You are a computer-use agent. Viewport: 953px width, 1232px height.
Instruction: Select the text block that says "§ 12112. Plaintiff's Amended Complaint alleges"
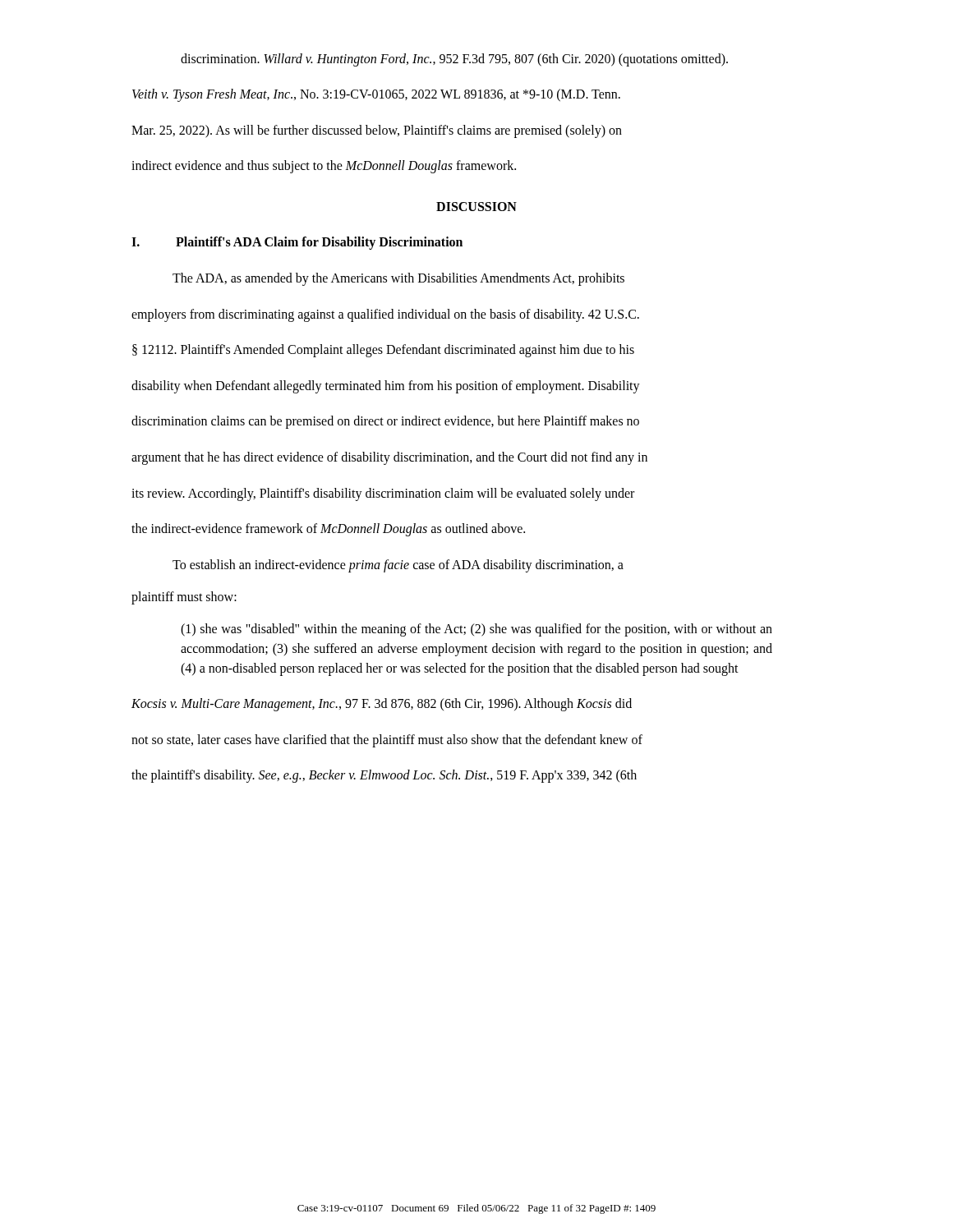(x=383, y=350)
